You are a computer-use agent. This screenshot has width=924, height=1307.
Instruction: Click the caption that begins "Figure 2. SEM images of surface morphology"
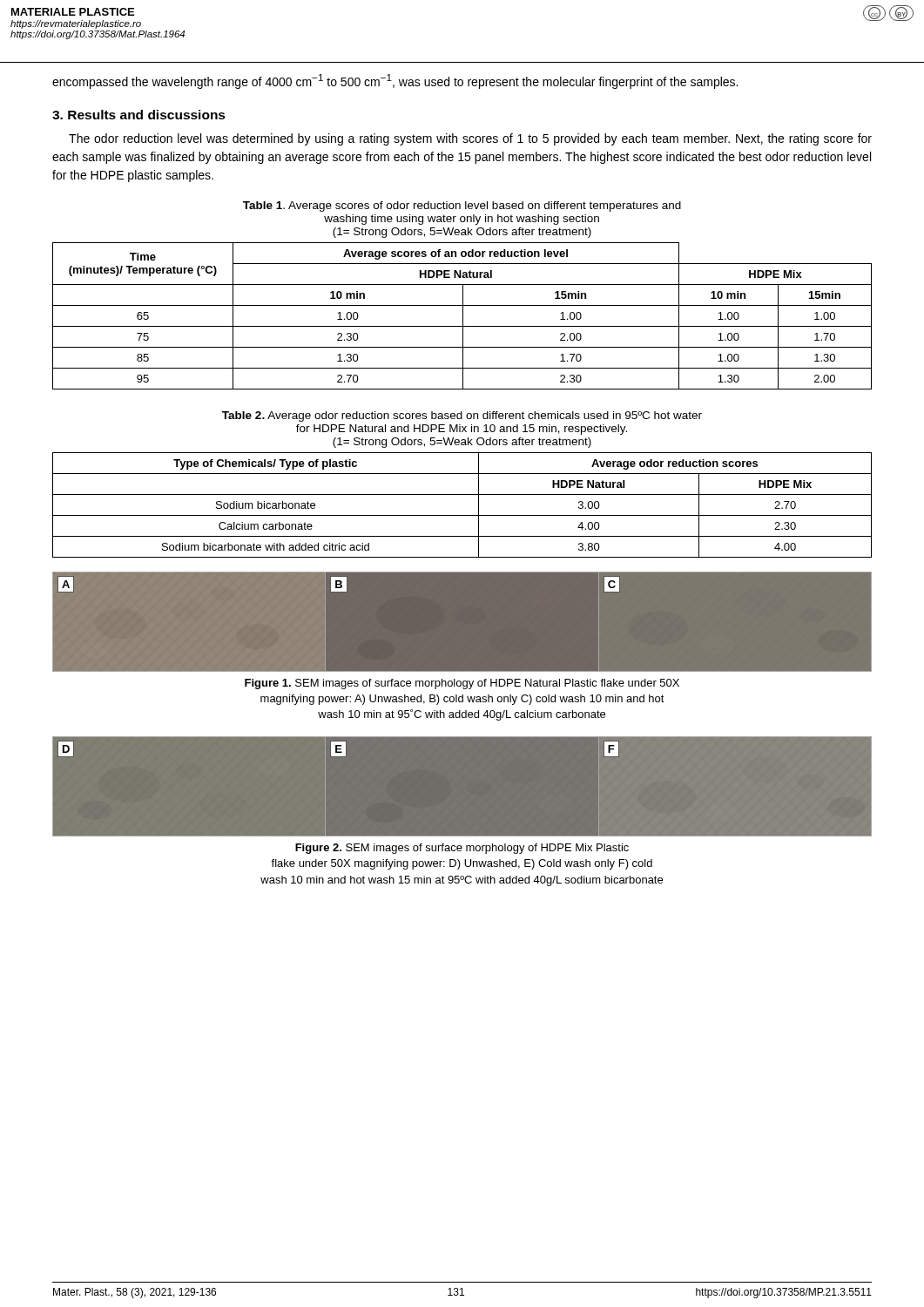462,863
